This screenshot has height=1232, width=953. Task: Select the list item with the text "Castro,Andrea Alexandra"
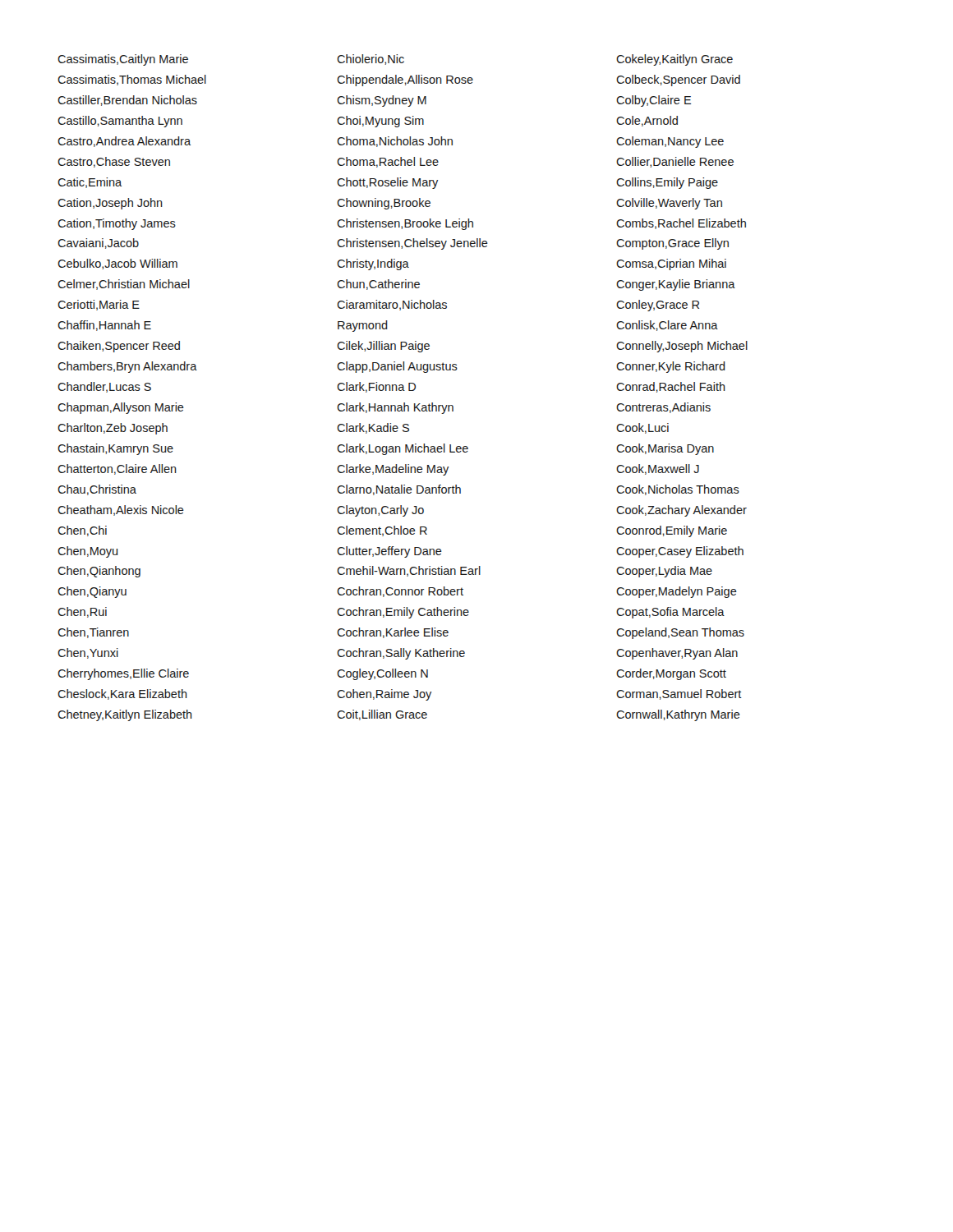tap(124, 141)
